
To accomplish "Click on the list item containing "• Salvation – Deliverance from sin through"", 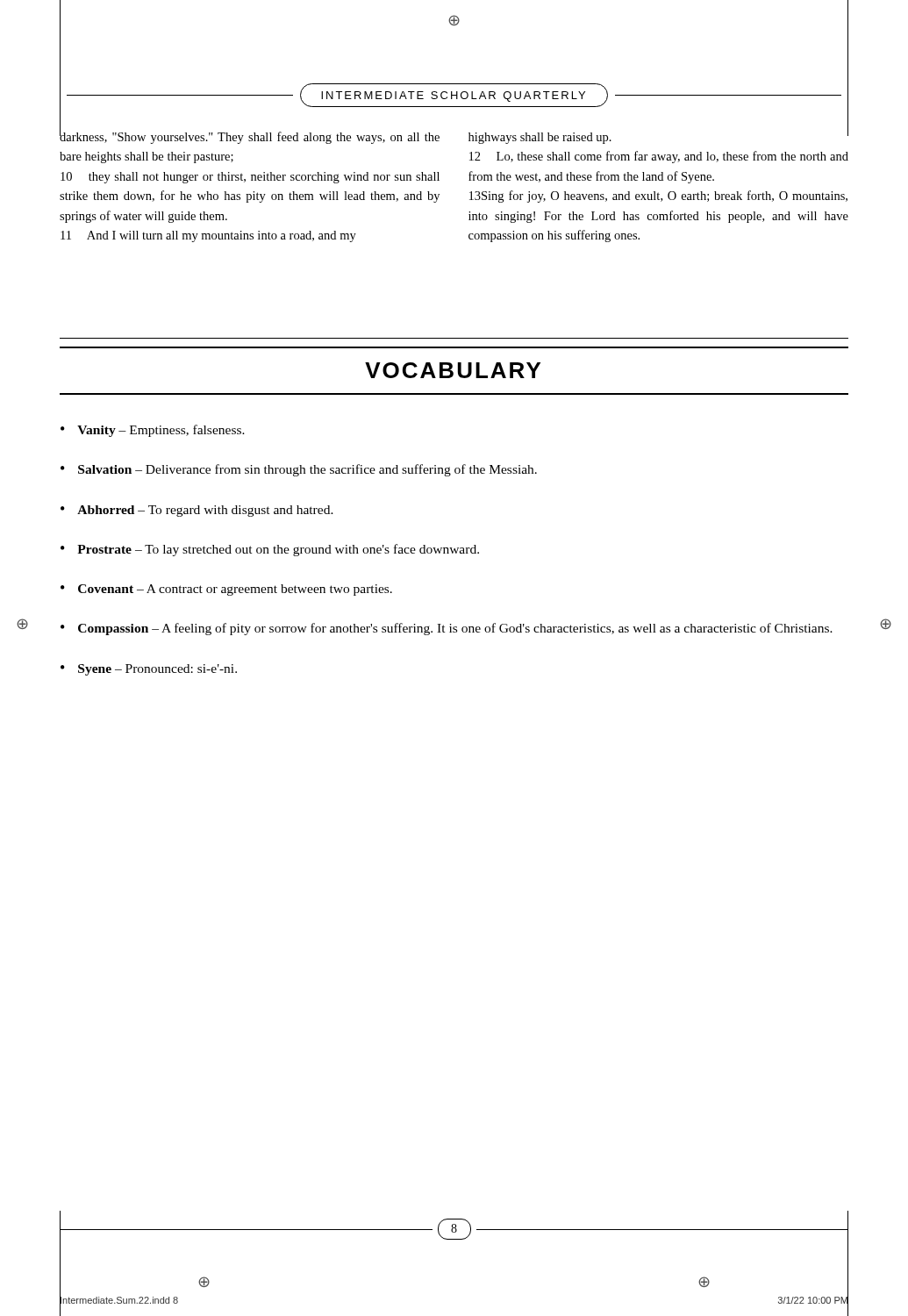I will click(299, 469).
